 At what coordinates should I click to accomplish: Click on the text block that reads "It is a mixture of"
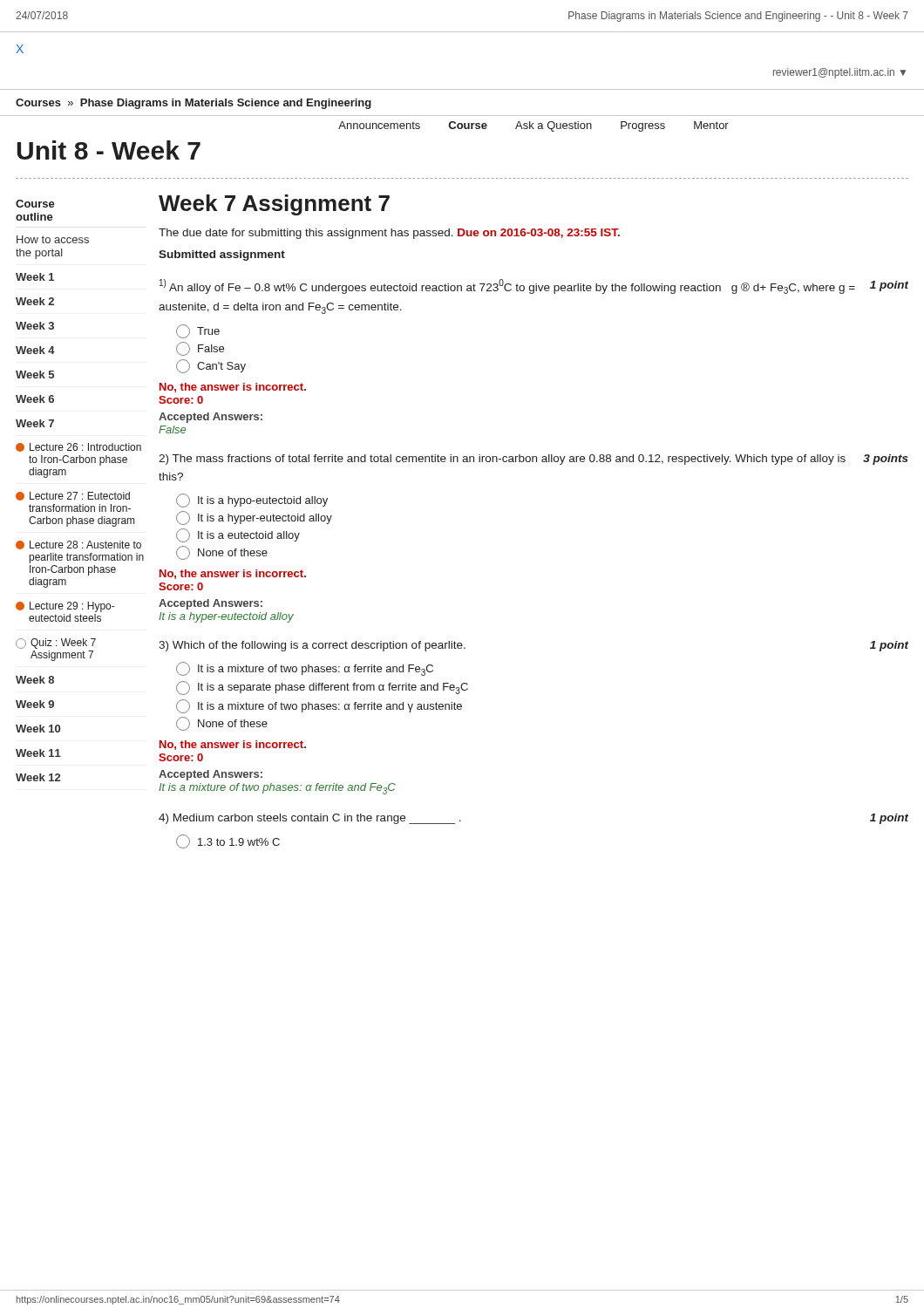pyautogui.click(x=277, y=788)
